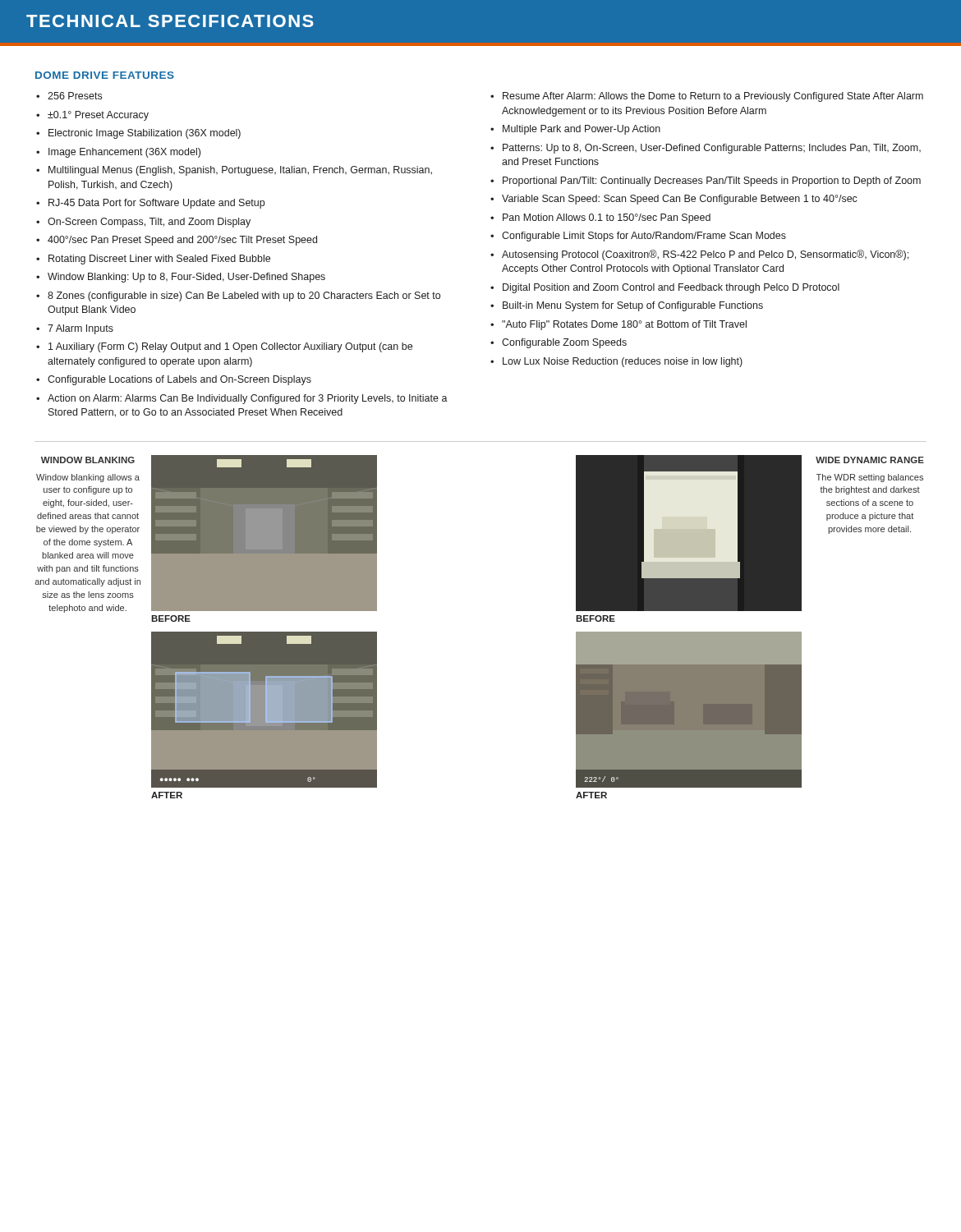Click on the section header containing "WIDE DYNAMIC RANGE"
The height and width of the screenshot is (1232, 961).
pos(870,460)
